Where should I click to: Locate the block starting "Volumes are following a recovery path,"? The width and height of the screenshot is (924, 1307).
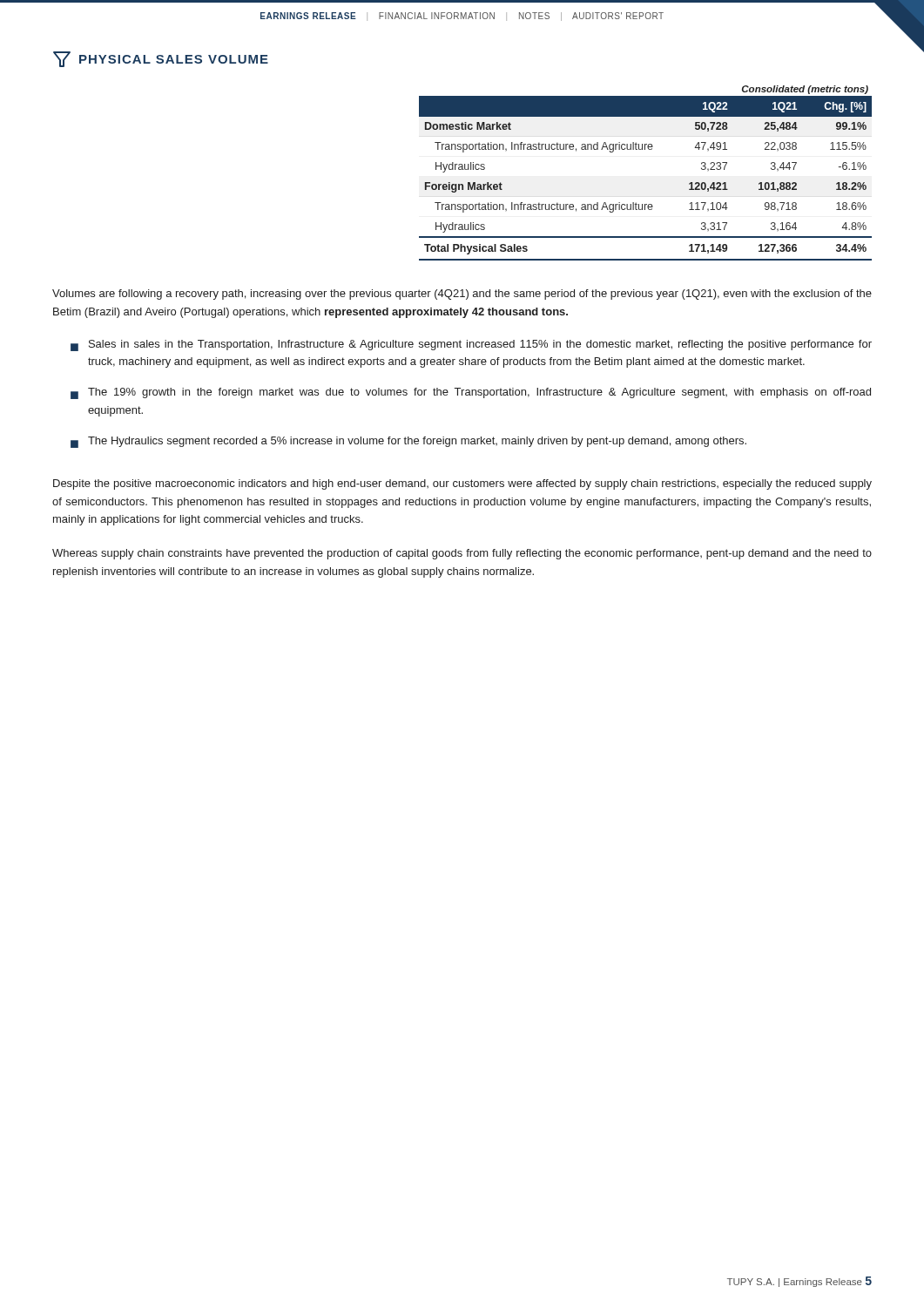[x=462, y=302]
